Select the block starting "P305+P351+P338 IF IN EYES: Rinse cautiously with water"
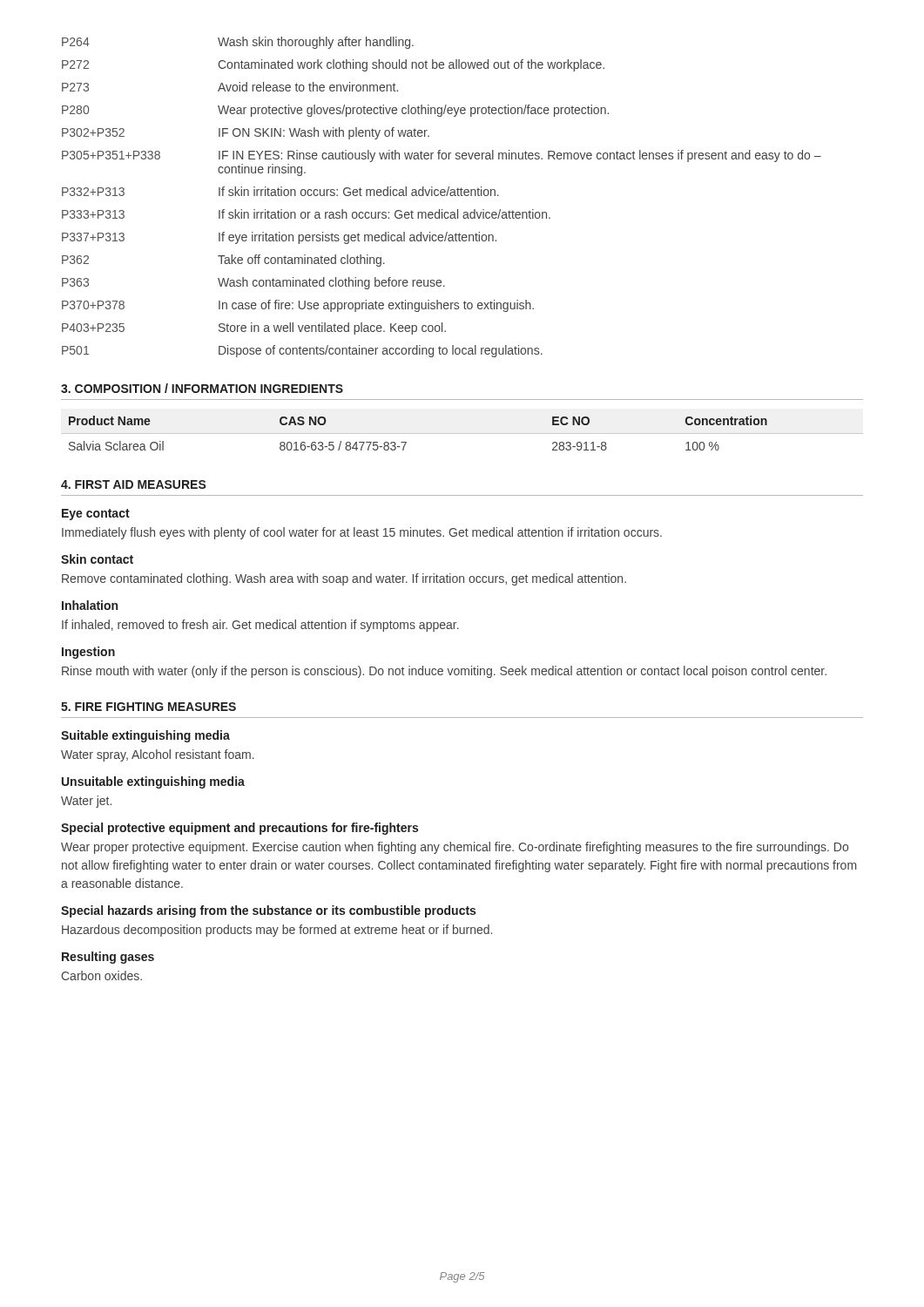The width and height of the screenshot is (924, 1307). click(x=462, y=162)
